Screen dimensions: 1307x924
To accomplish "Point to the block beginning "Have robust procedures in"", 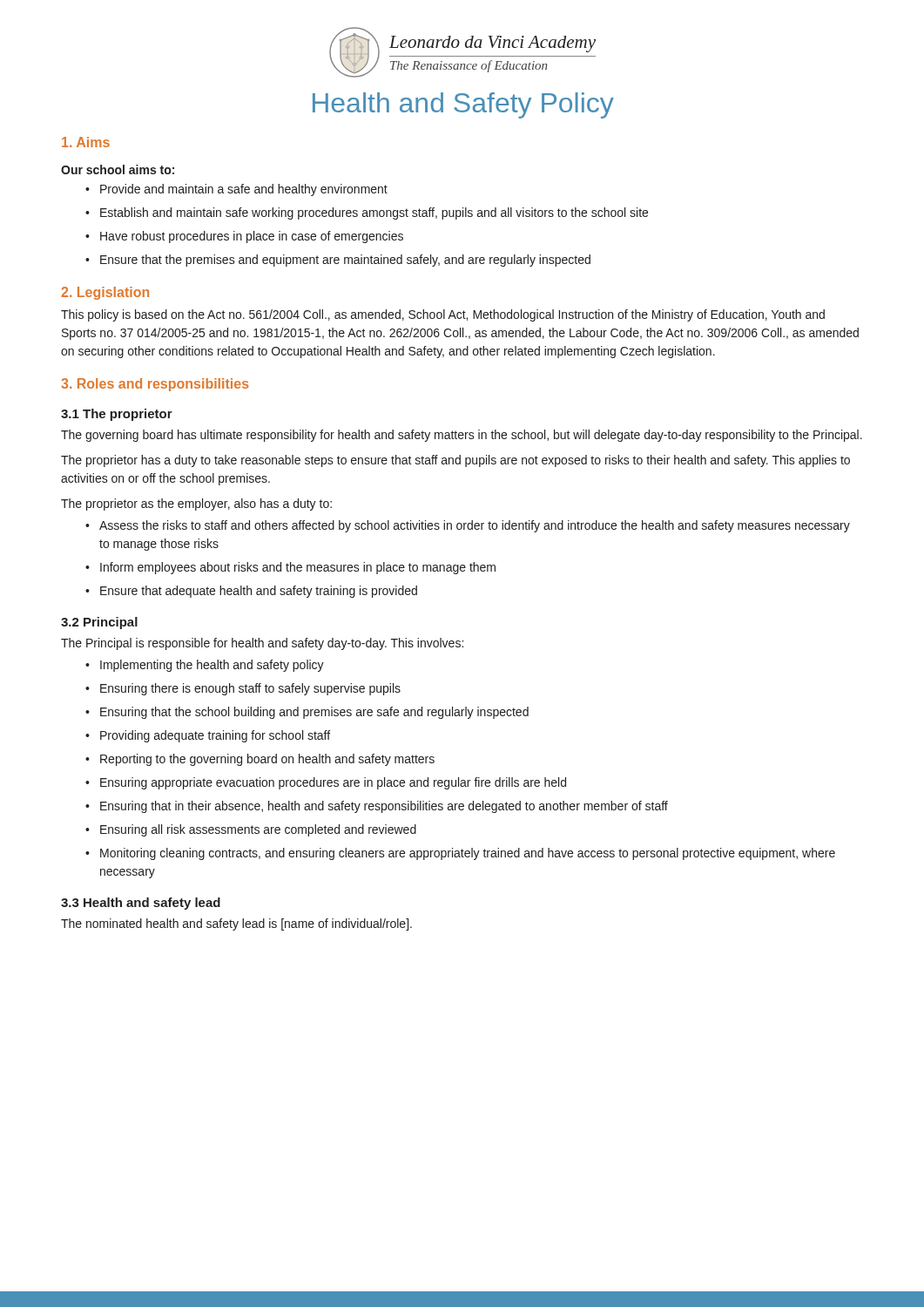I will click(244, 237).
